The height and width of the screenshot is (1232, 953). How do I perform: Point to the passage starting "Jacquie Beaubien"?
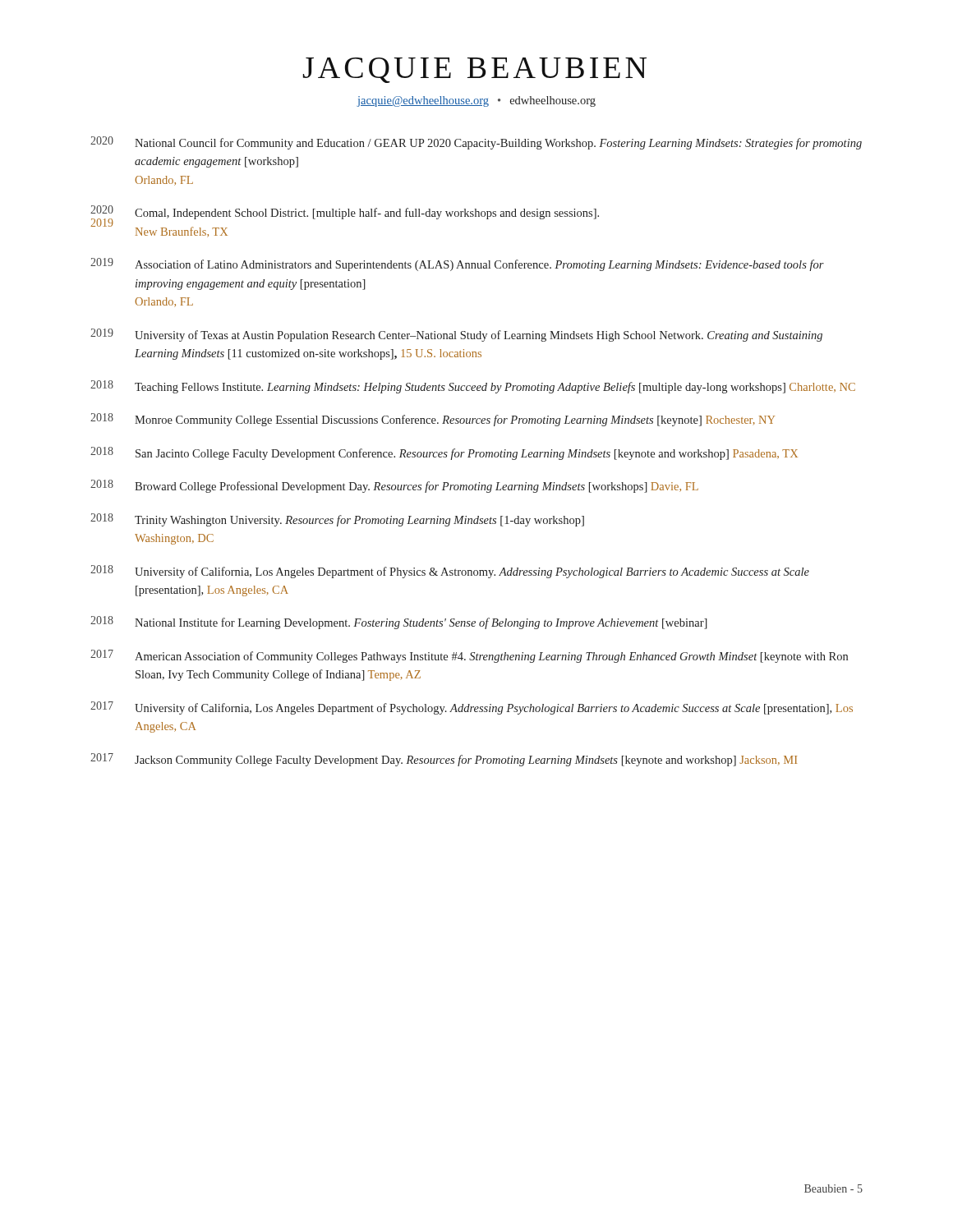[x=476, y=67]
